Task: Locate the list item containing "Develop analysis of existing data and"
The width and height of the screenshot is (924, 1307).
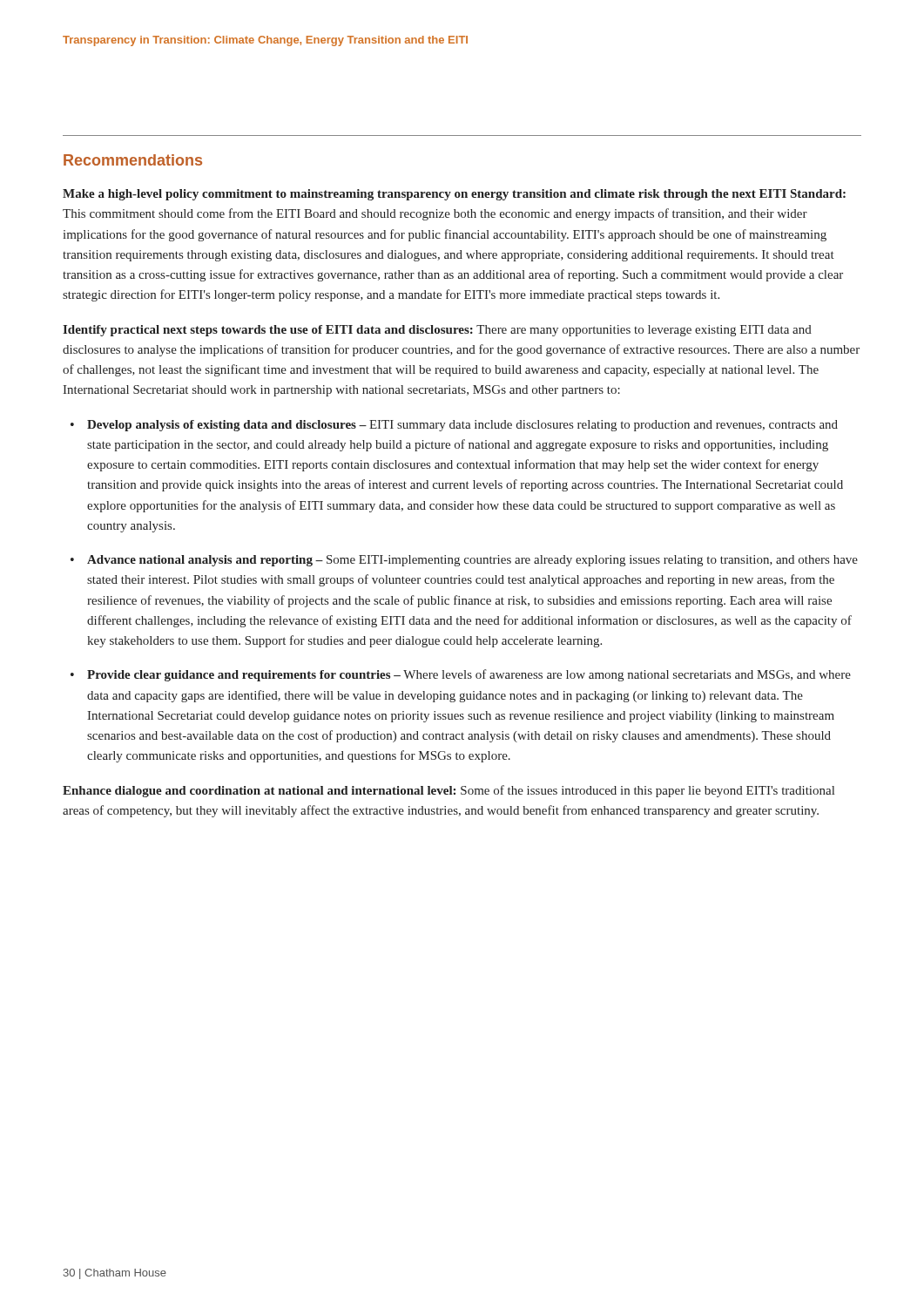Action: pyautogui.click(x=465, y=475)
